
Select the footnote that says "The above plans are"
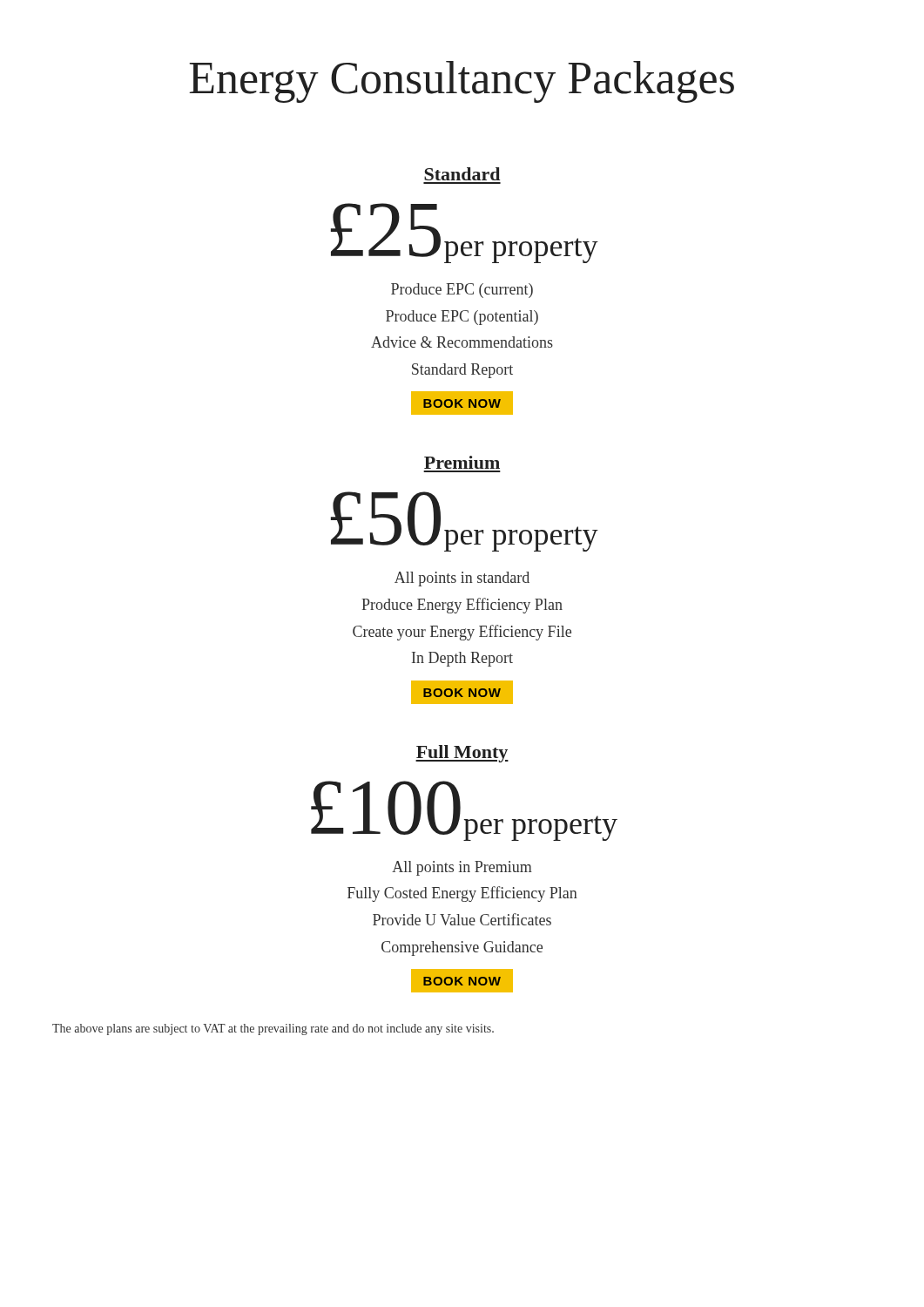273,1029
